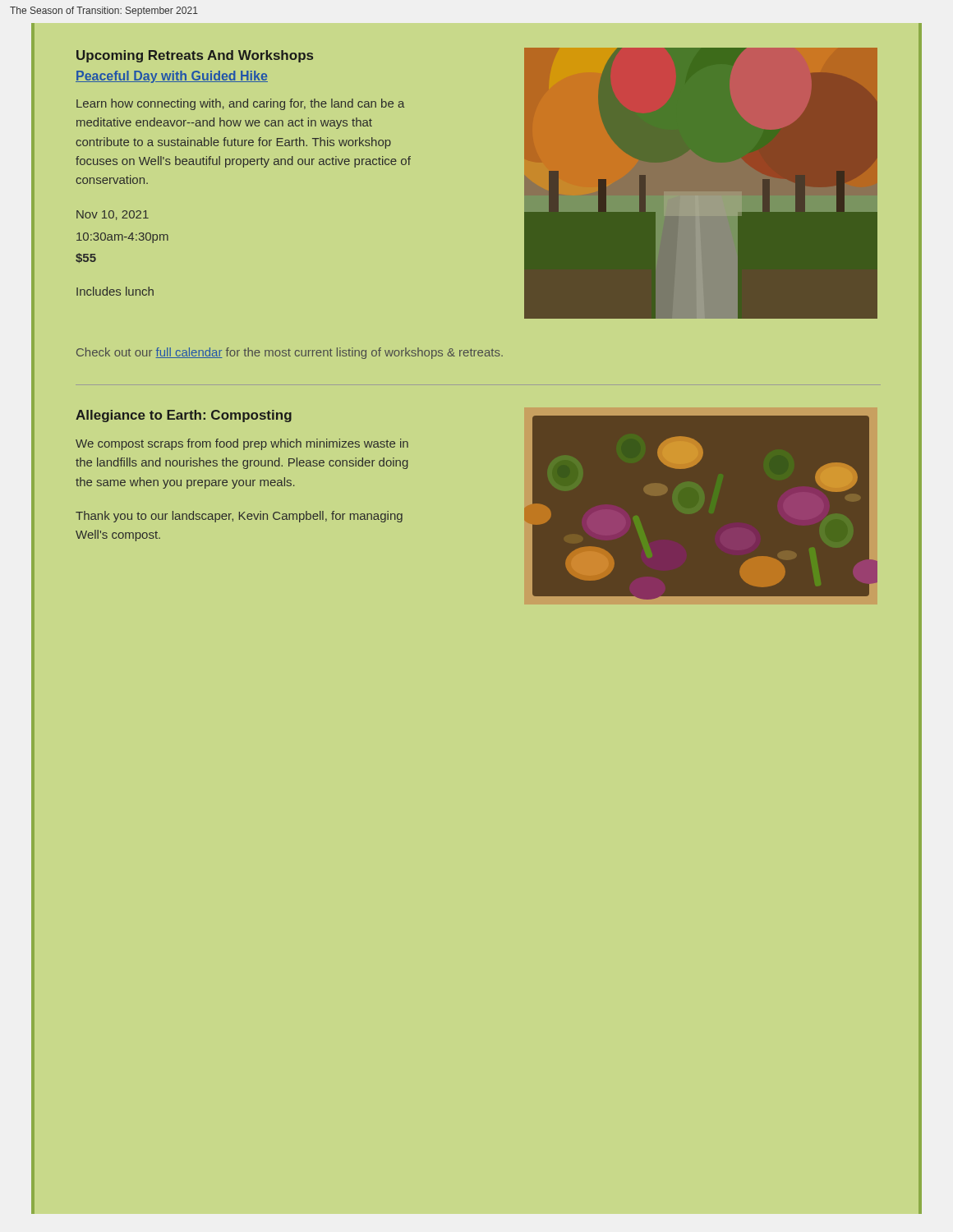
Task: Locate the section header that says "Peaceful Day with Guided Hike"
Action: [x=172, y=76]
